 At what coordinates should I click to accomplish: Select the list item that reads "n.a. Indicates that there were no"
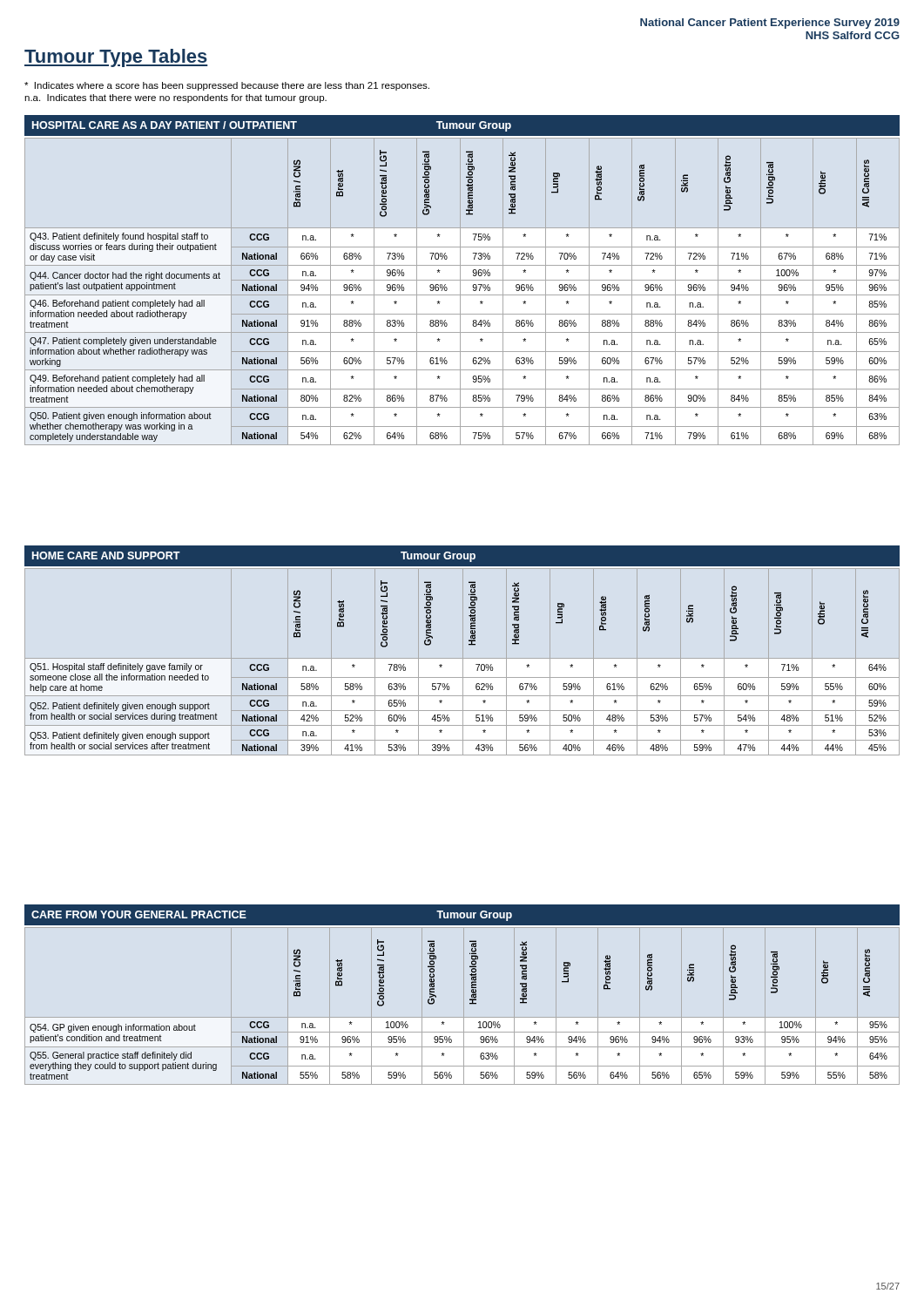[x=176, y=98]
